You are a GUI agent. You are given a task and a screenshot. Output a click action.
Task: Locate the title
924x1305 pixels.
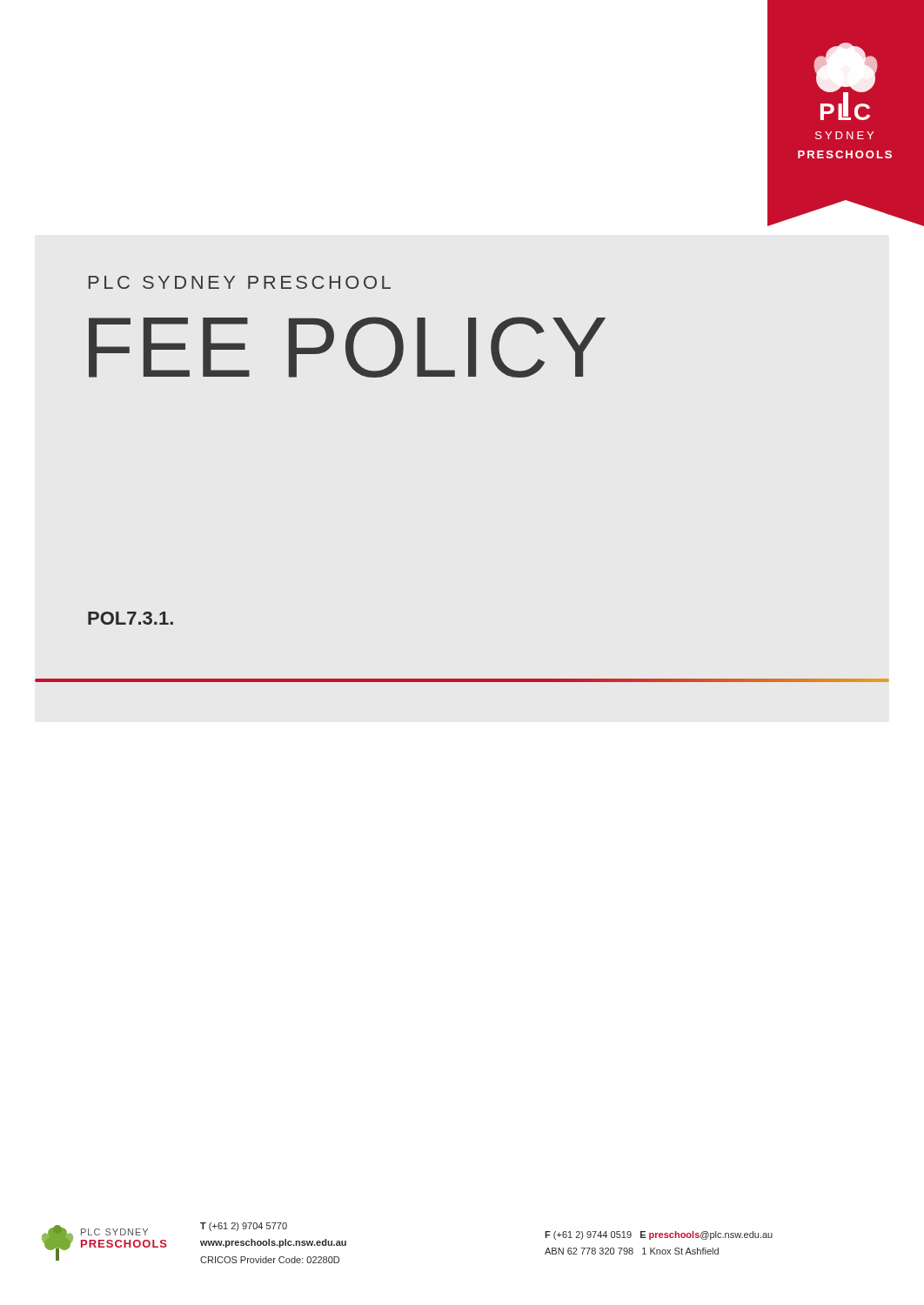click(x=346, y=348)
